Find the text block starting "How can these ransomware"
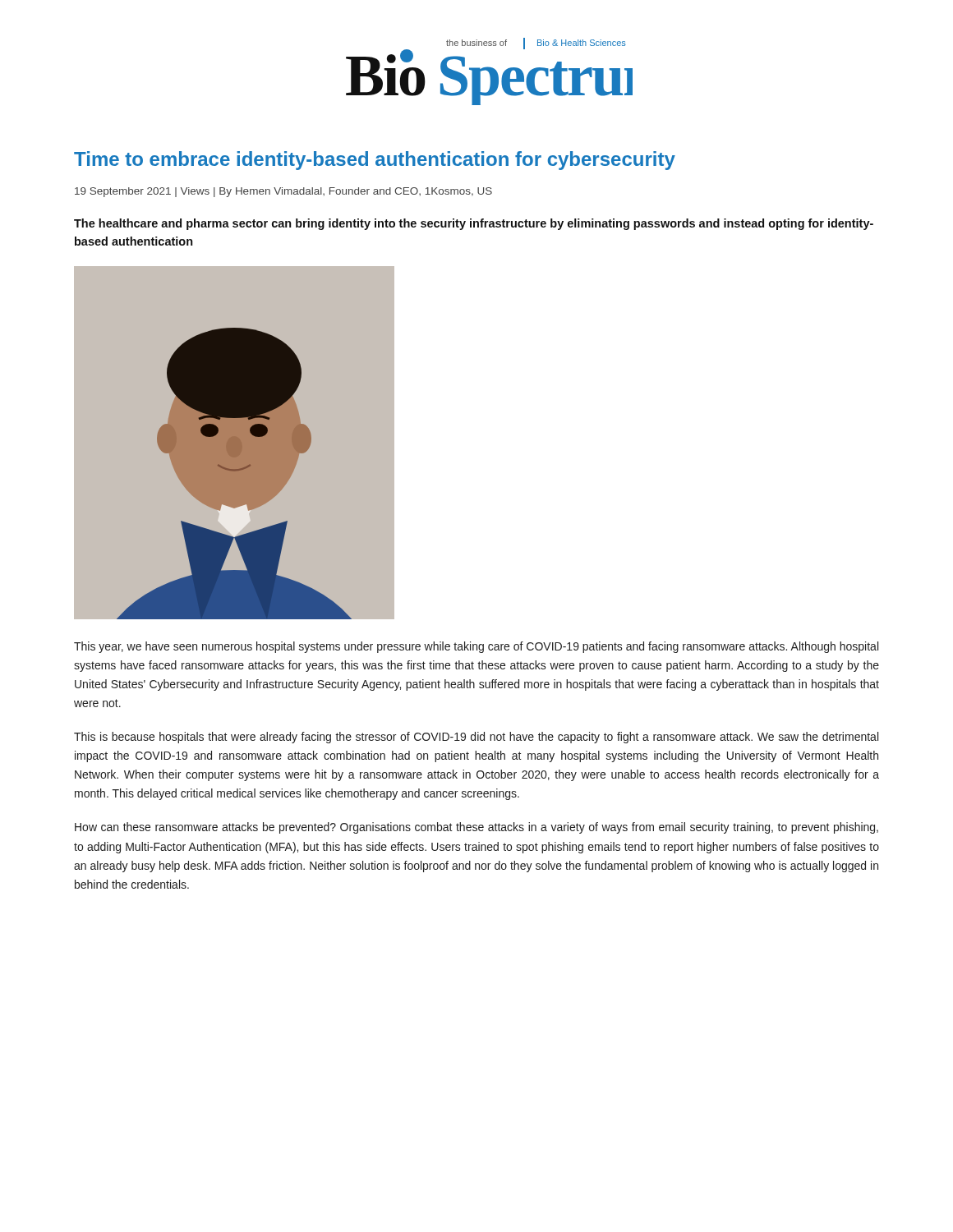This screenshot has height=1232, width=953. pyautogui.click(x=476, y=856)
